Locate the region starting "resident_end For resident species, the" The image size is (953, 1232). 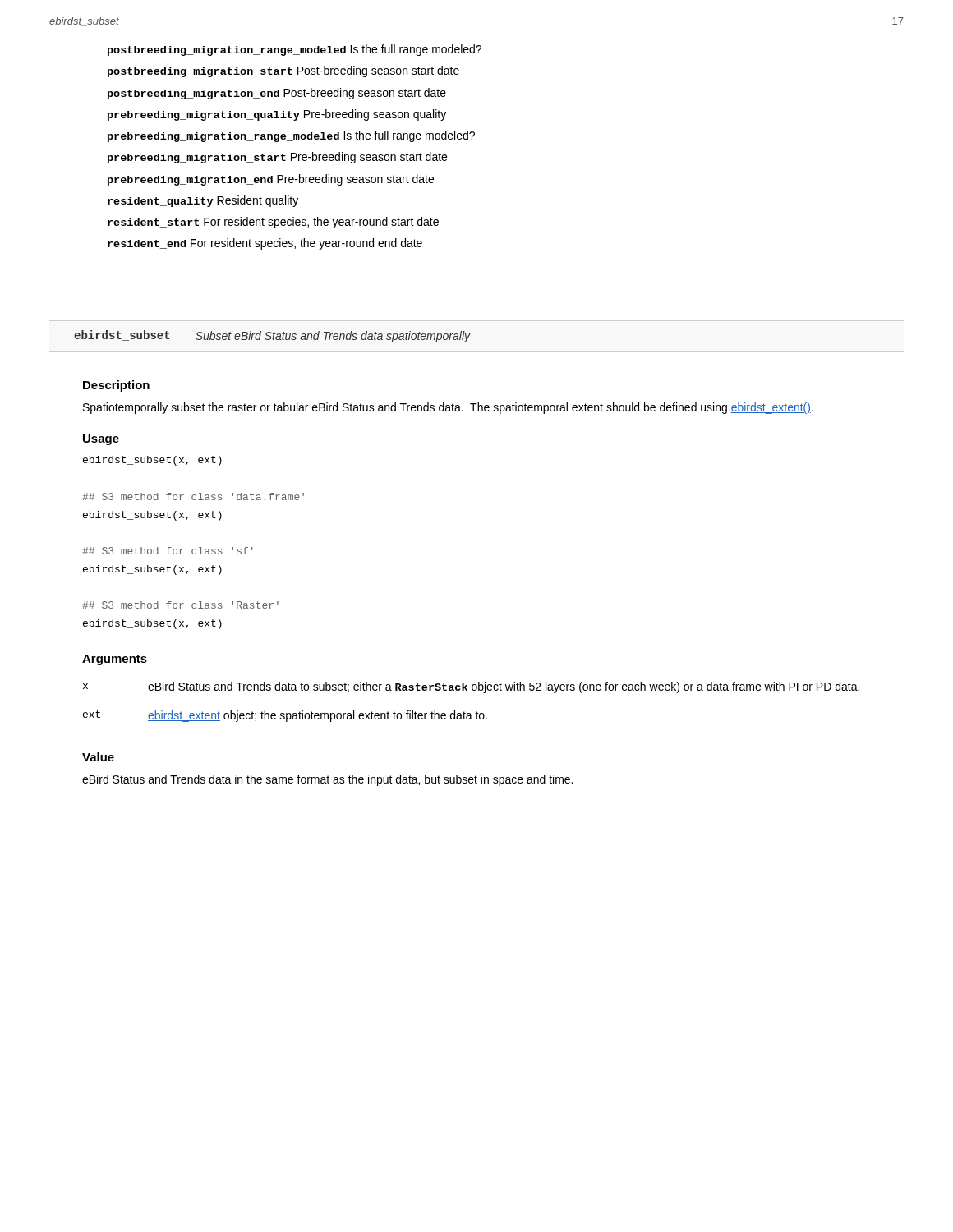[265, 244]
